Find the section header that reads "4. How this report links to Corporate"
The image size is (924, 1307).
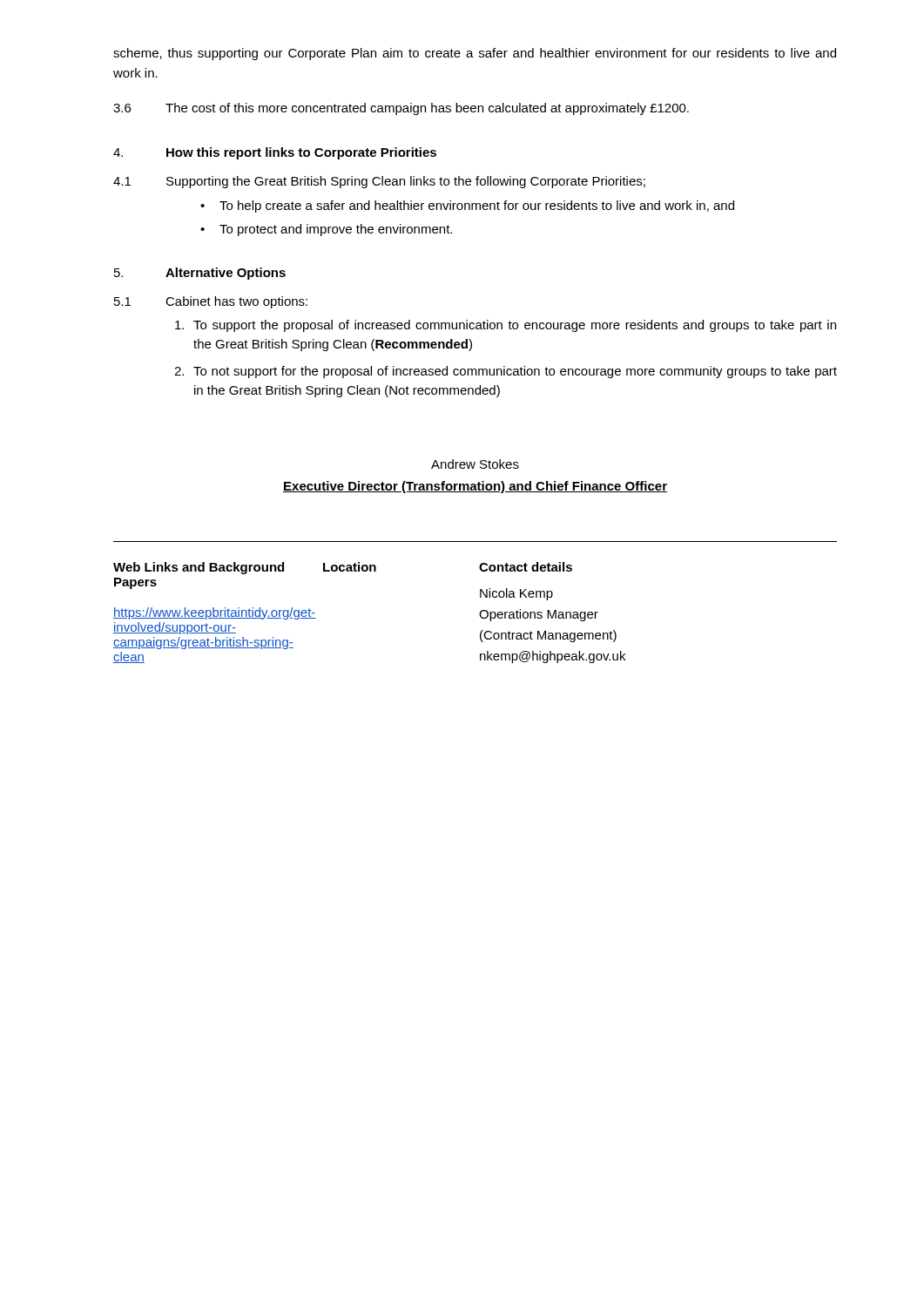[275, 153]
